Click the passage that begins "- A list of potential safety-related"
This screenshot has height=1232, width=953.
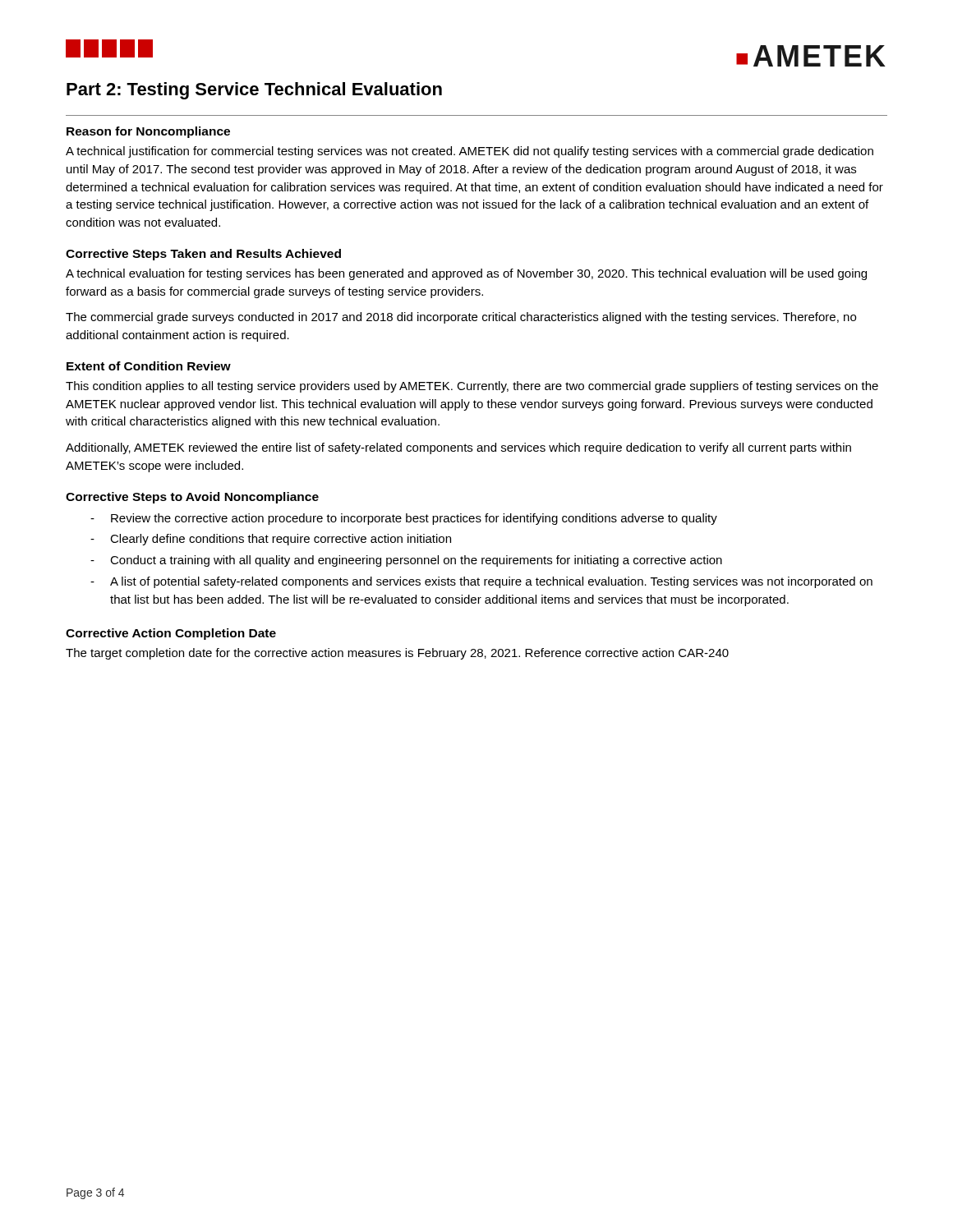(489, 590)
